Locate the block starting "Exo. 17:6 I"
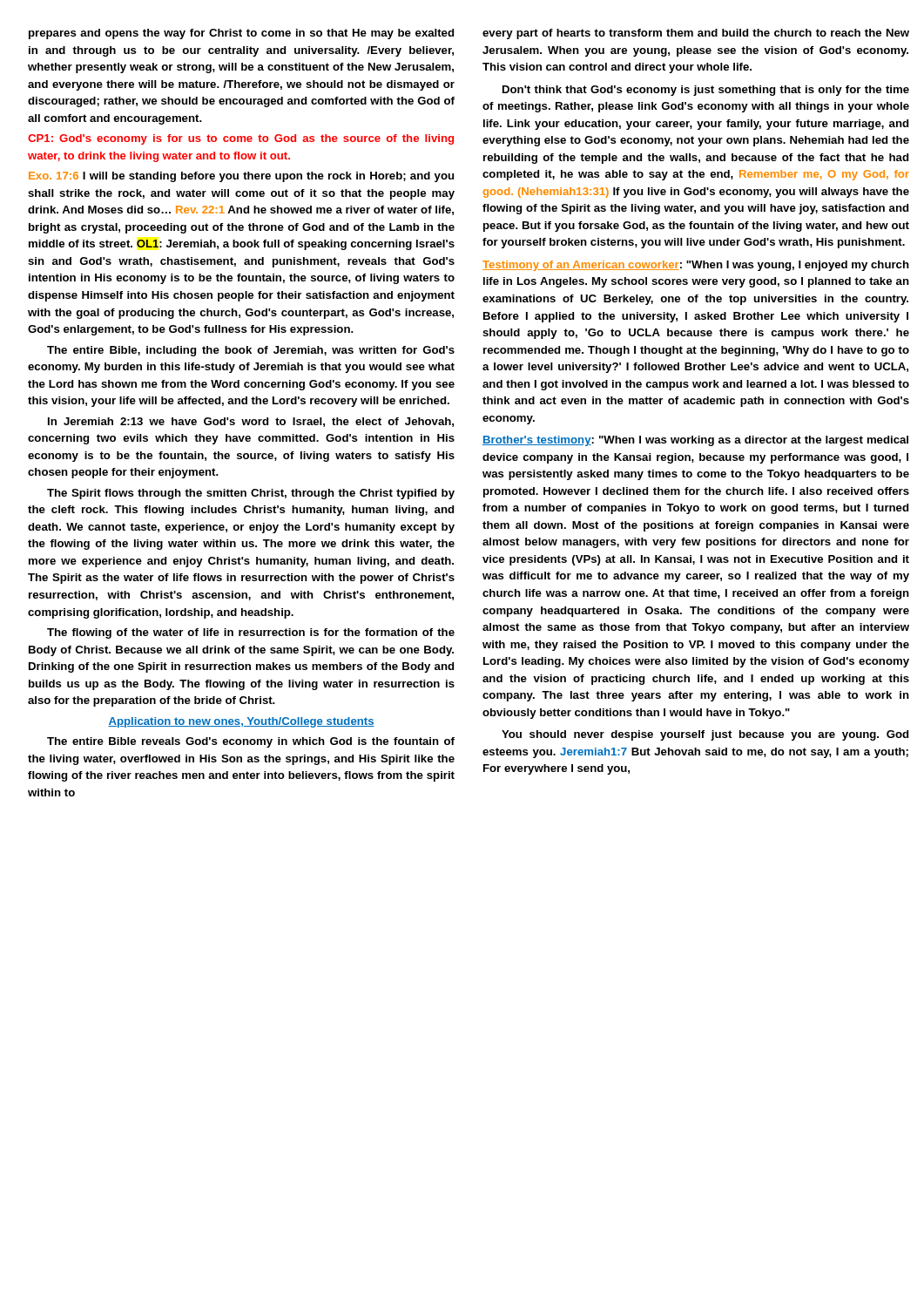This screenshot has width=924, height=1307. [x=241, y=253]
